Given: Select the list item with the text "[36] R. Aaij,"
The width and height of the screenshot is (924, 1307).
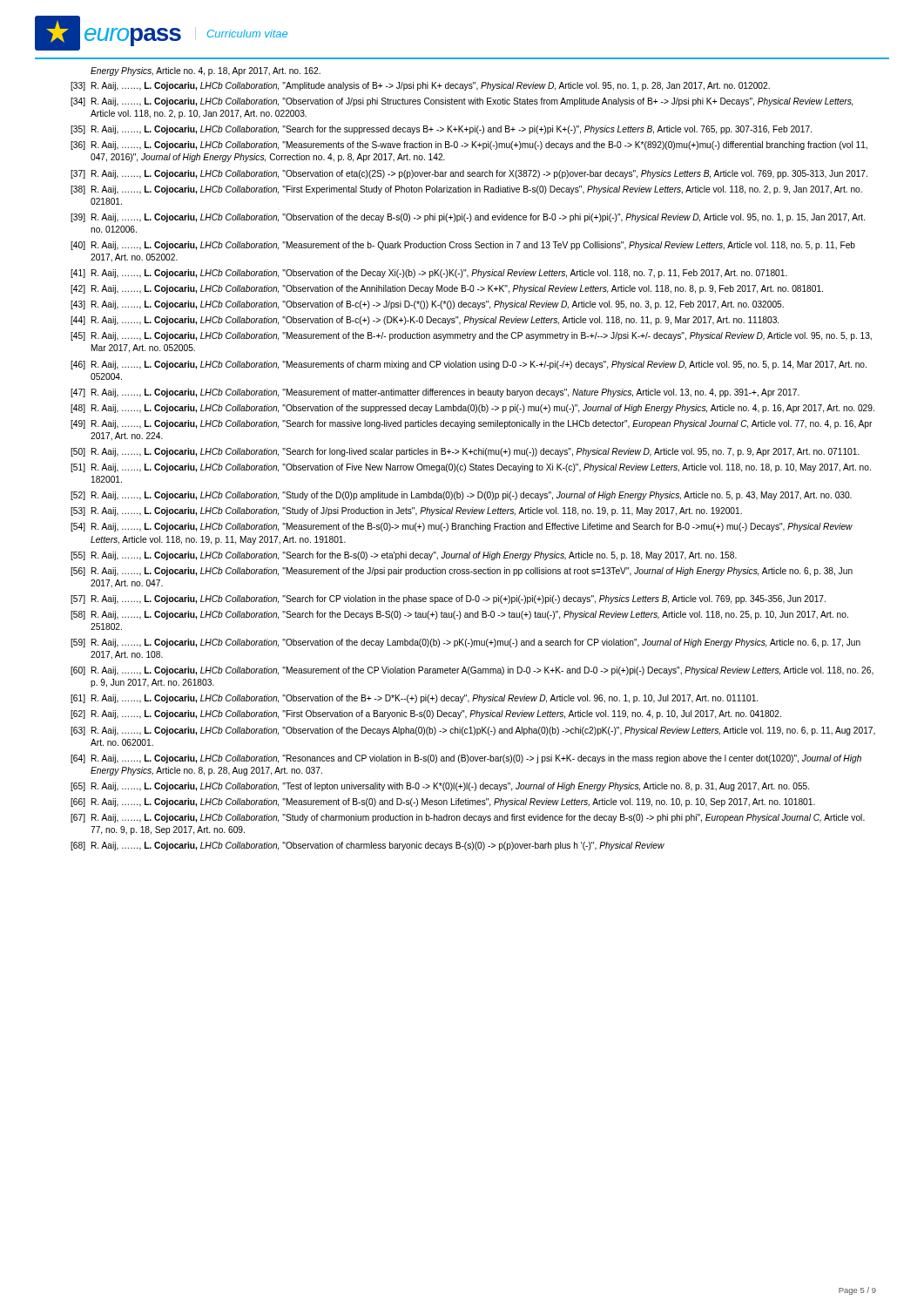Looking at the screenshot, I should (464, 152).
